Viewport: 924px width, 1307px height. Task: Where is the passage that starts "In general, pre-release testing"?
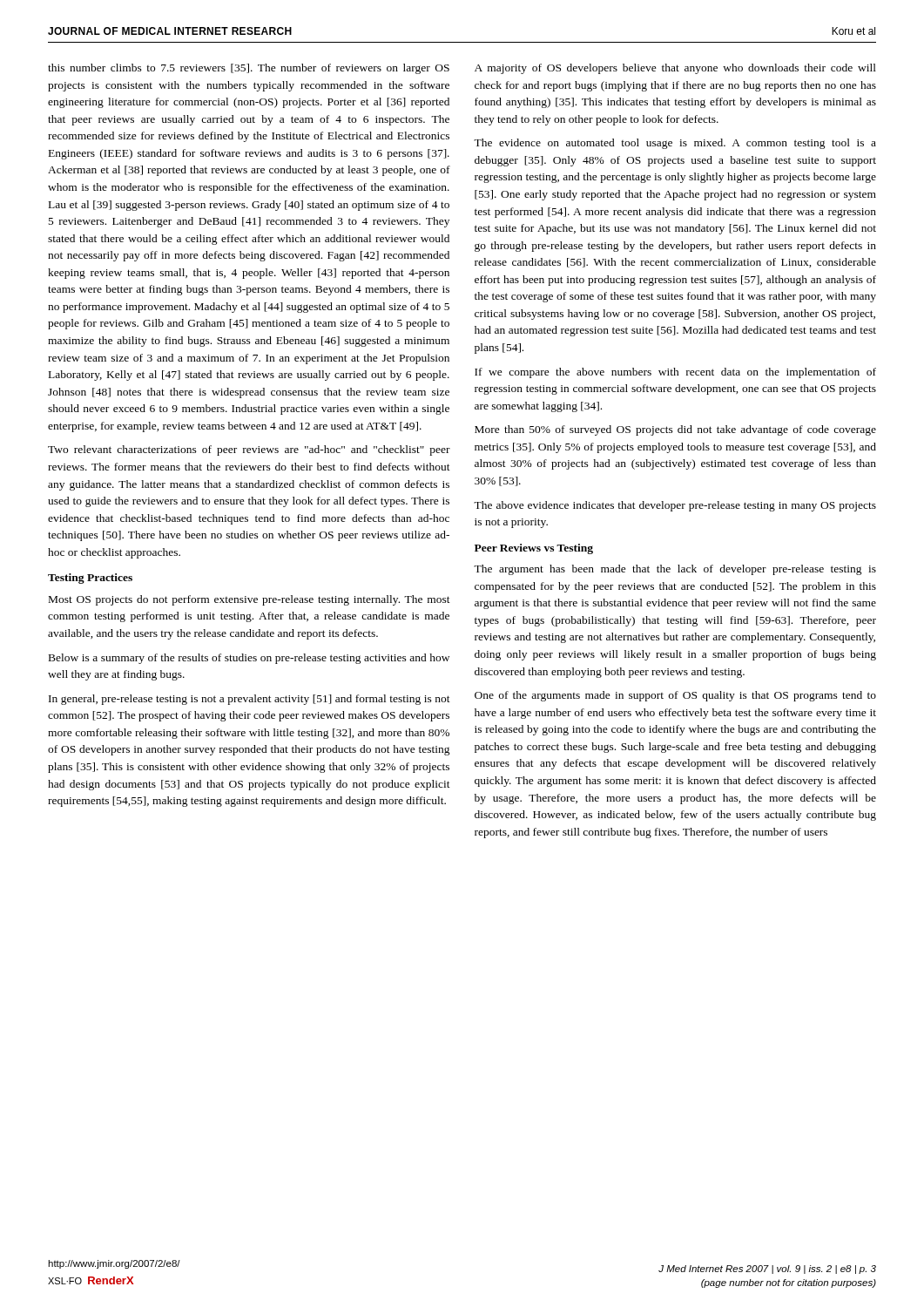tap(249, 749)
